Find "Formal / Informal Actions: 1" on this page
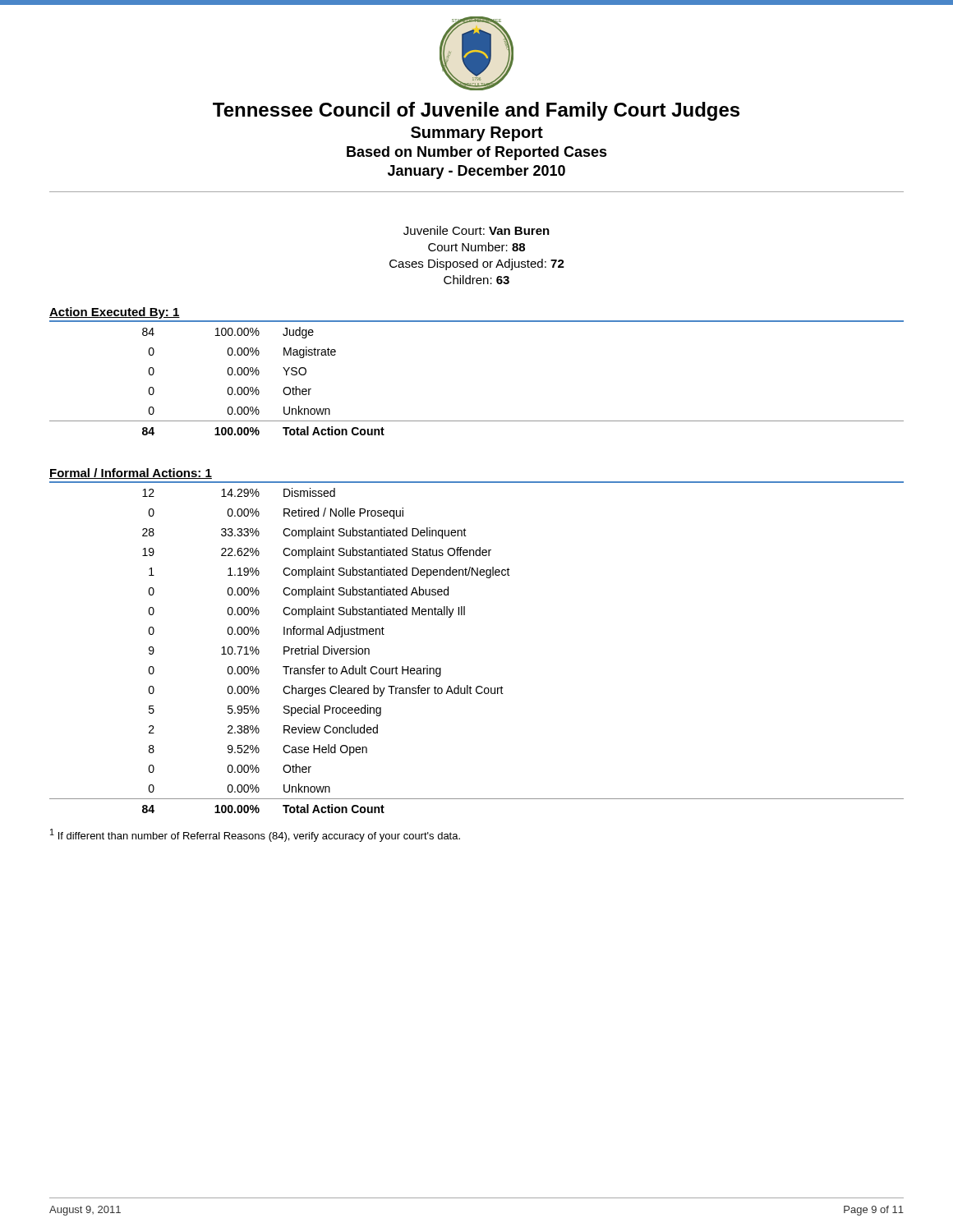This screenshot has height=1232, width=953. click(x=131, y=473)
